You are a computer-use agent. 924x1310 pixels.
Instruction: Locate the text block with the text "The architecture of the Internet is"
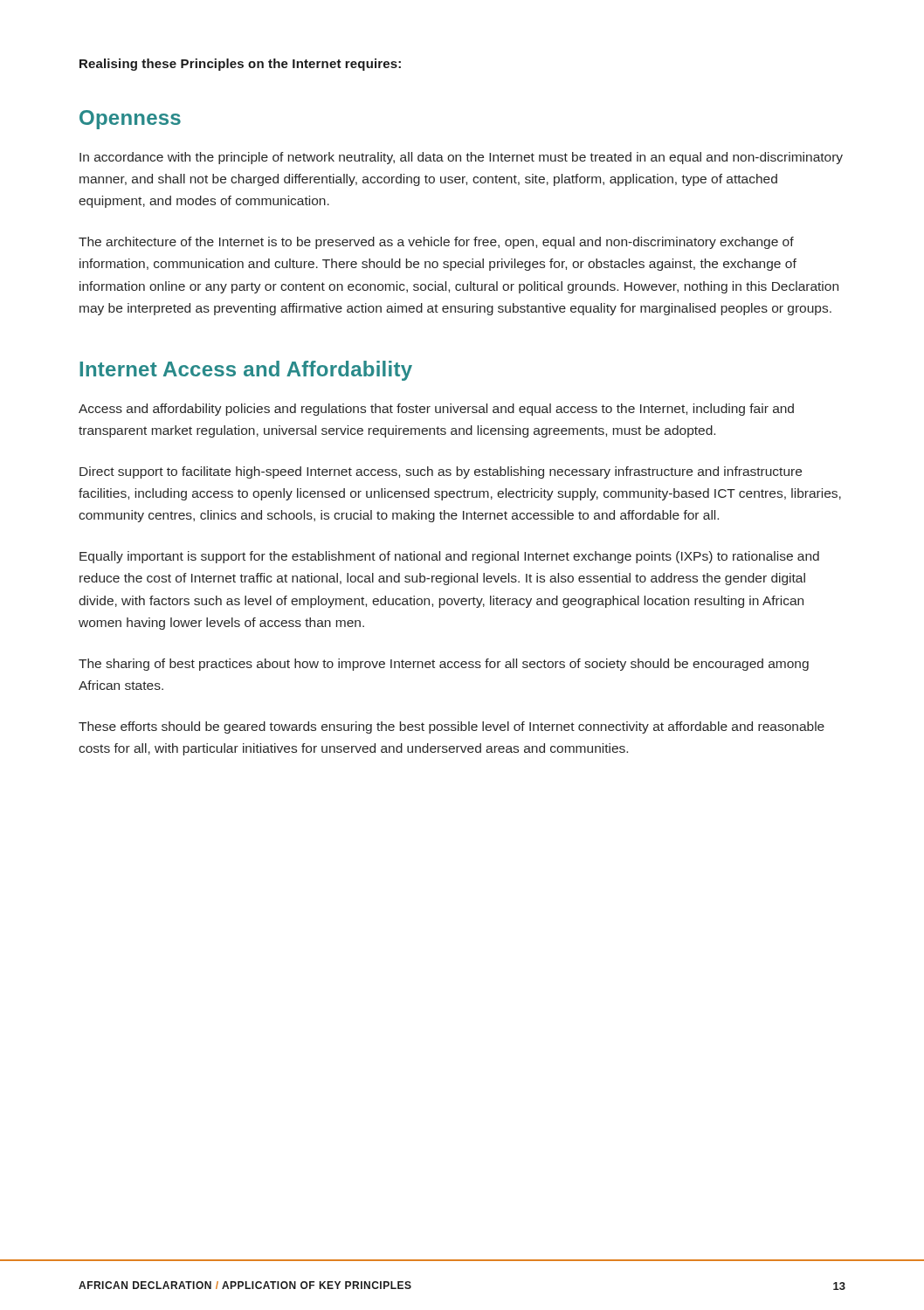[x=459, y=275]
